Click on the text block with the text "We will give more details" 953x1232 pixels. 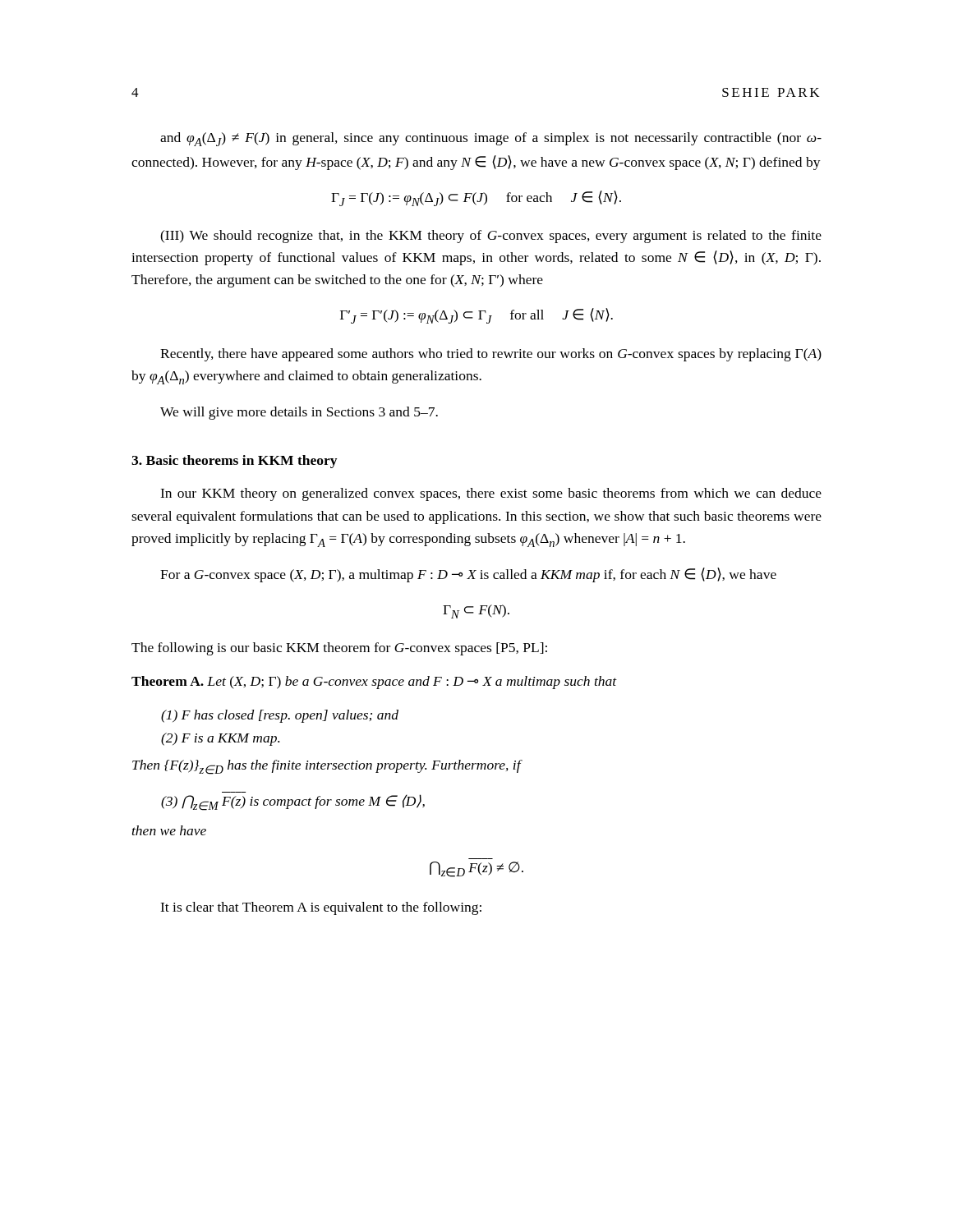click(x=299, y=412)
